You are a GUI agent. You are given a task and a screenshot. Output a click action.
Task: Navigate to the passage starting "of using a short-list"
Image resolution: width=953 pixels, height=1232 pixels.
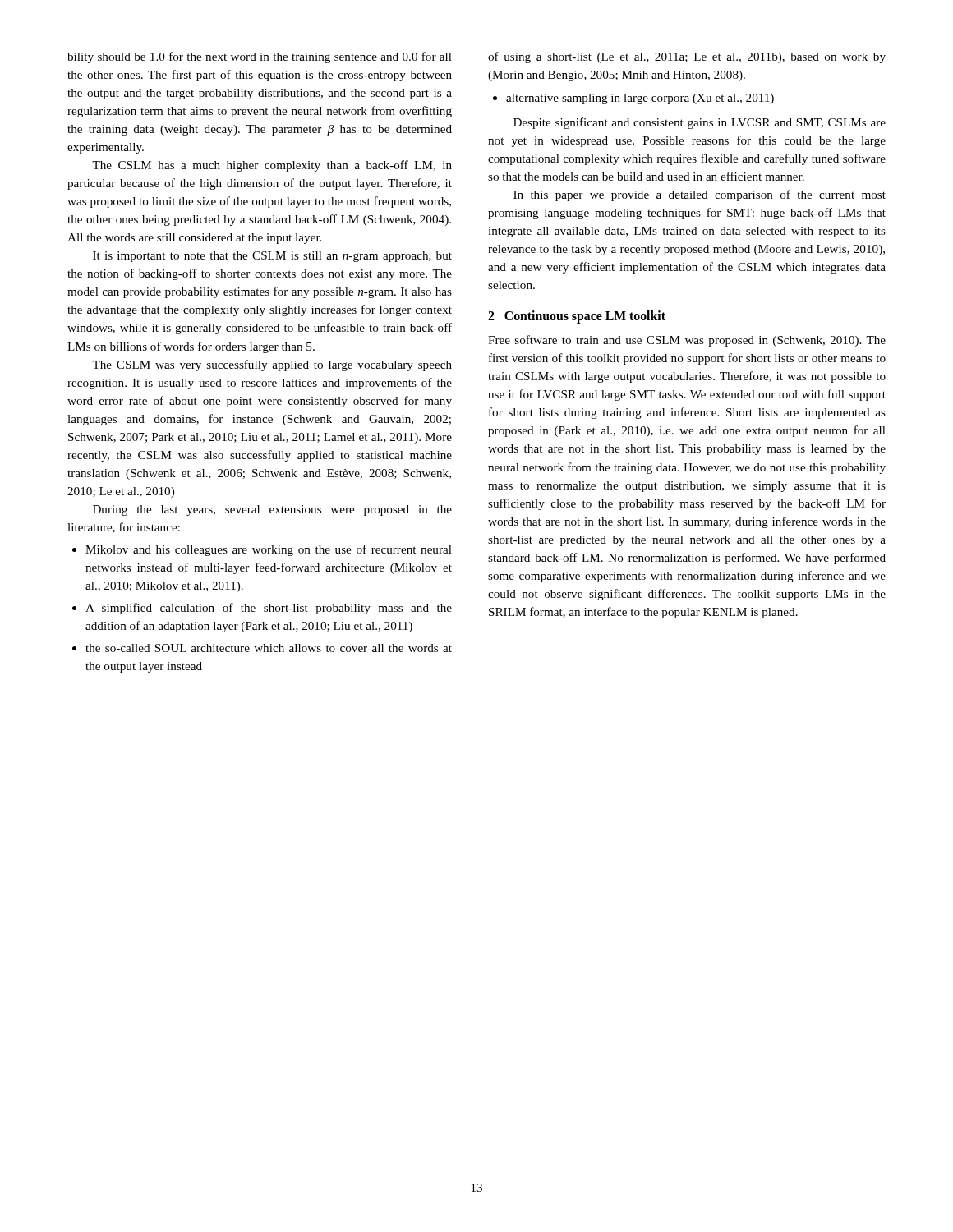tap(687, 66)
